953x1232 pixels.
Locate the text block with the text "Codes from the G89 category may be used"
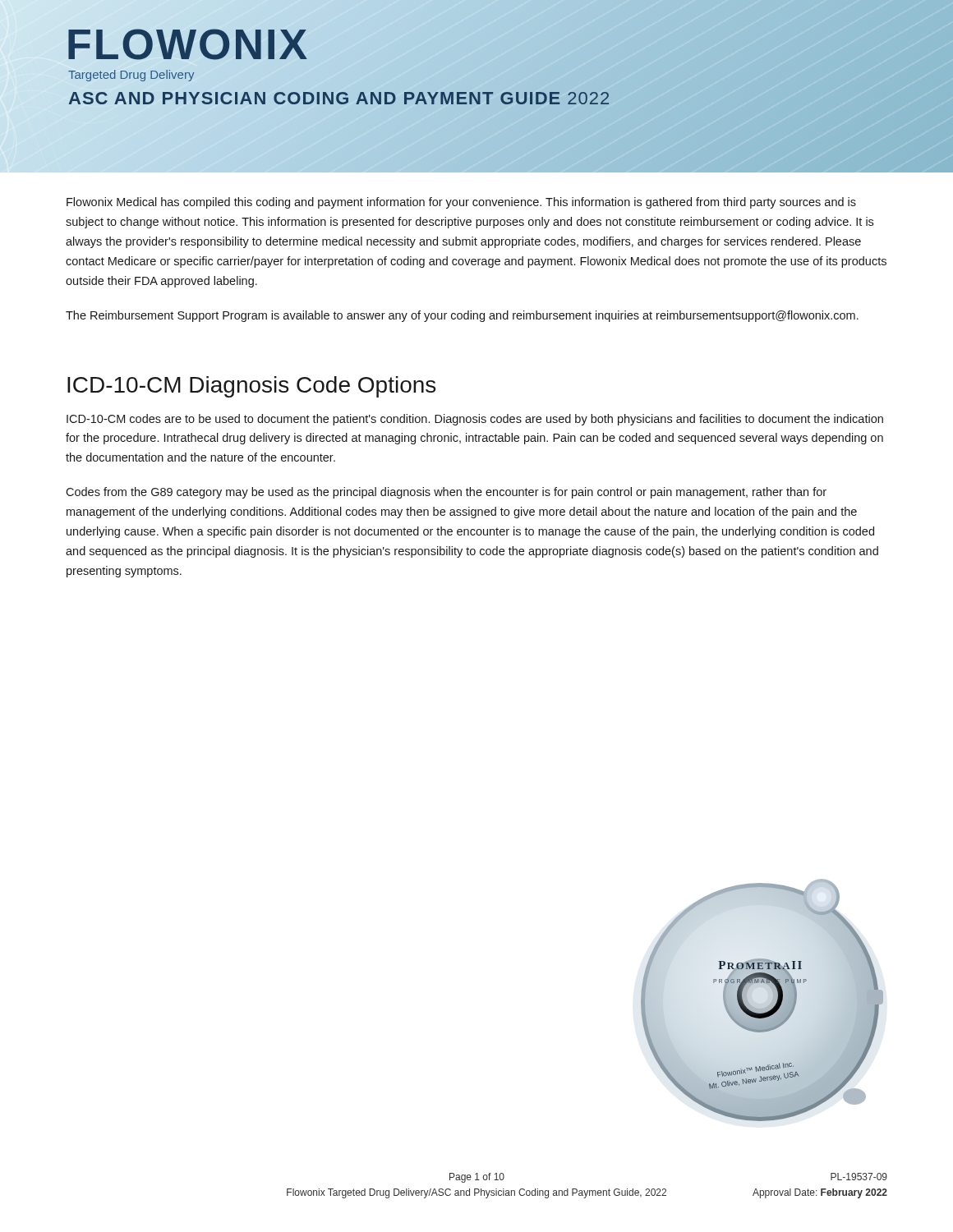[x=472, y=532]
